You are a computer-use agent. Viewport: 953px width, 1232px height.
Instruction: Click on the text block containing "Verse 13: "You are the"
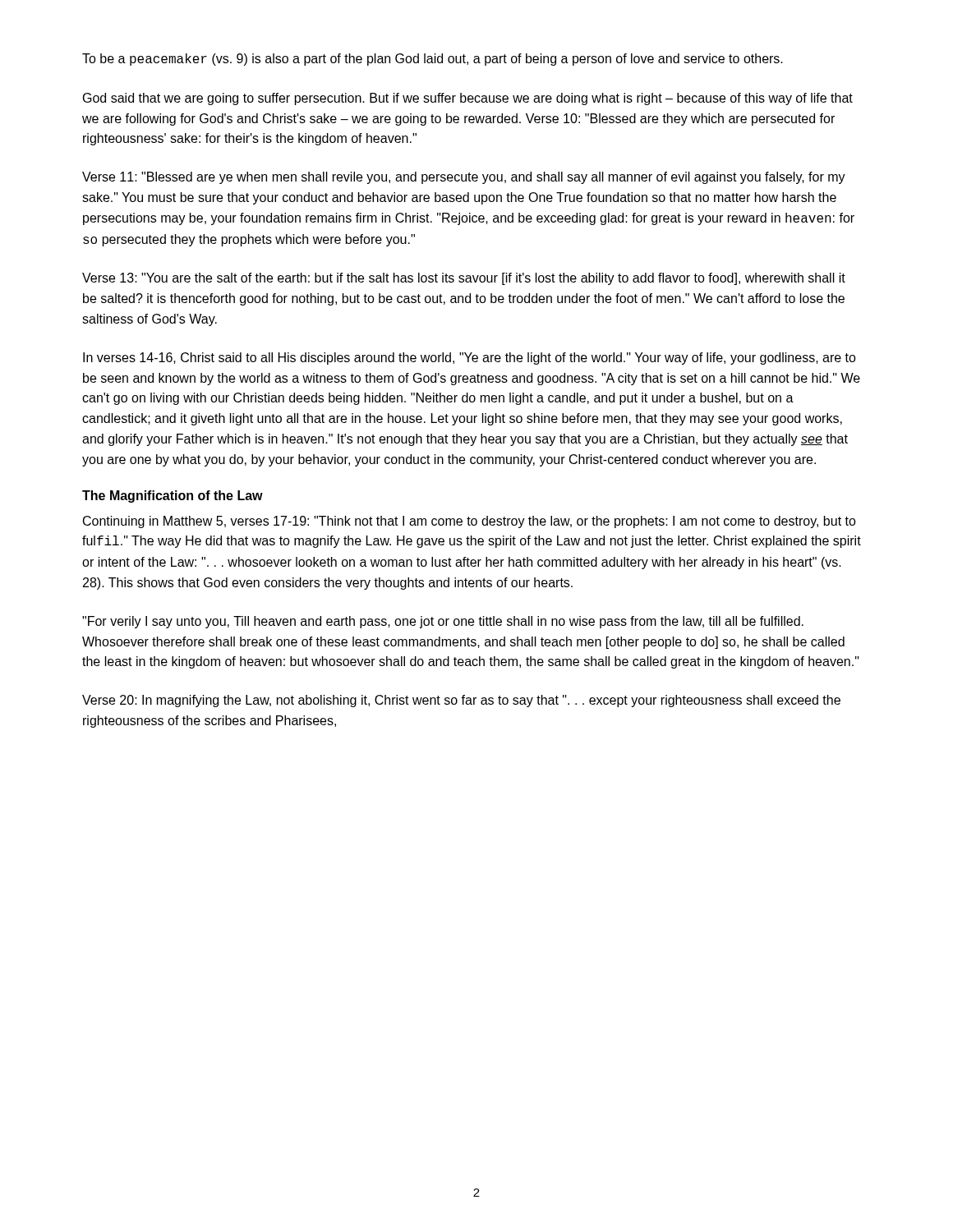coord(464,299)
